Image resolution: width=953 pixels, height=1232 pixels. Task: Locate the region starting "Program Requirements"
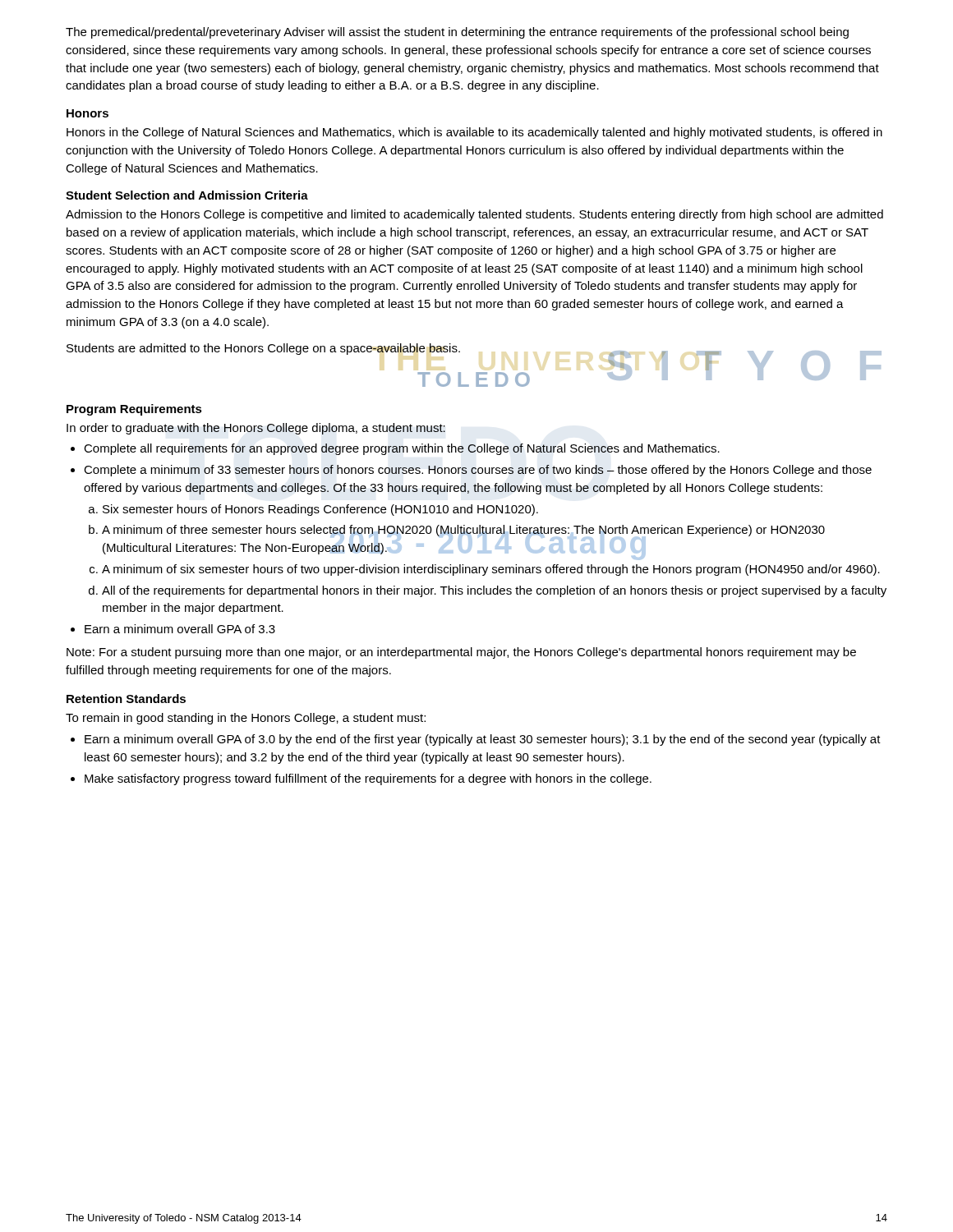(x=134, y=408)
